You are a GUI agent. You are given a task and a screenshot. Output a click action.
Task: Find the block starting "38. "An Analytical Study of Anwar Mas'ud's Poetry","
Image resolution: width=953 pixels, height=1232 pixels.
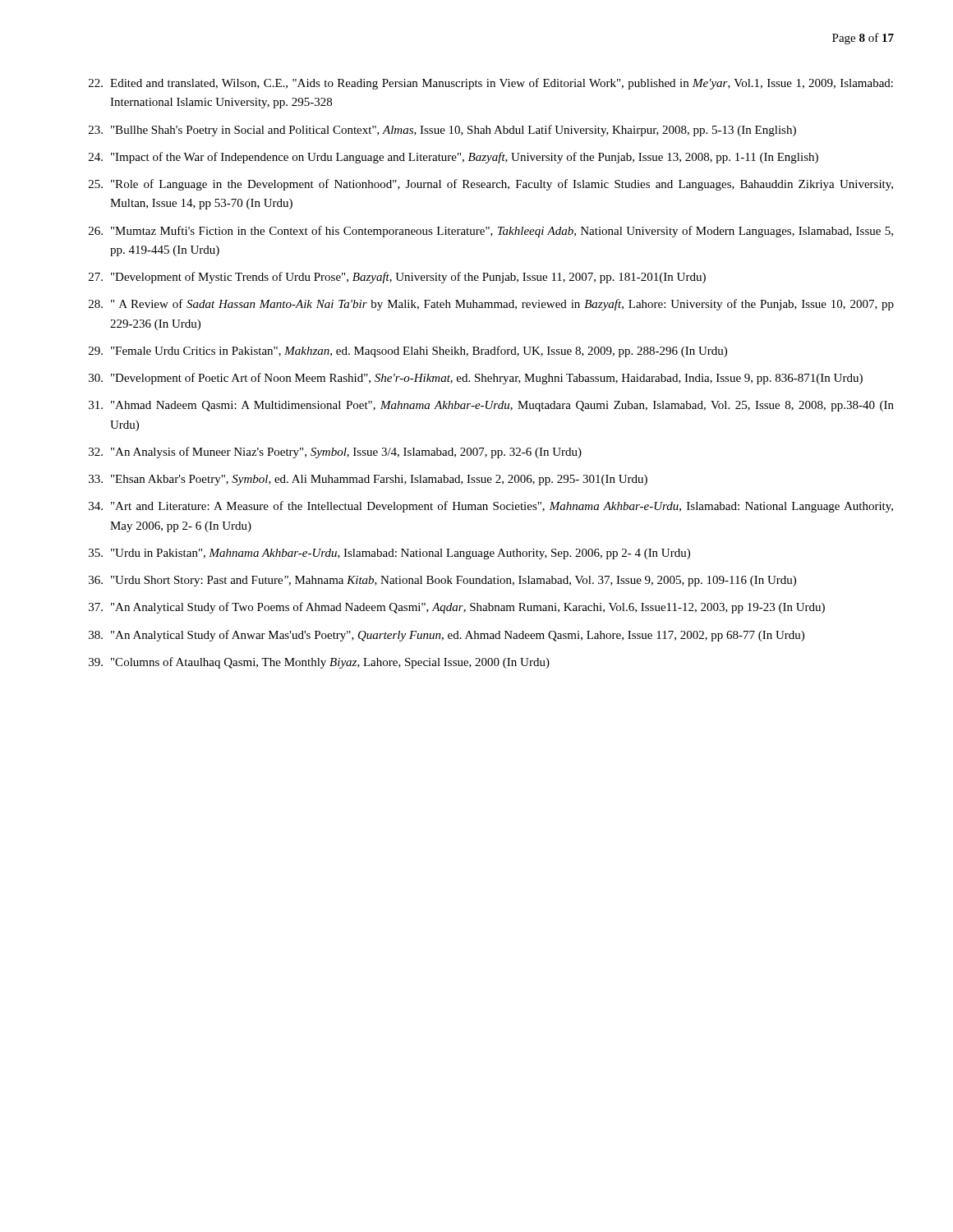click(483, 635)
